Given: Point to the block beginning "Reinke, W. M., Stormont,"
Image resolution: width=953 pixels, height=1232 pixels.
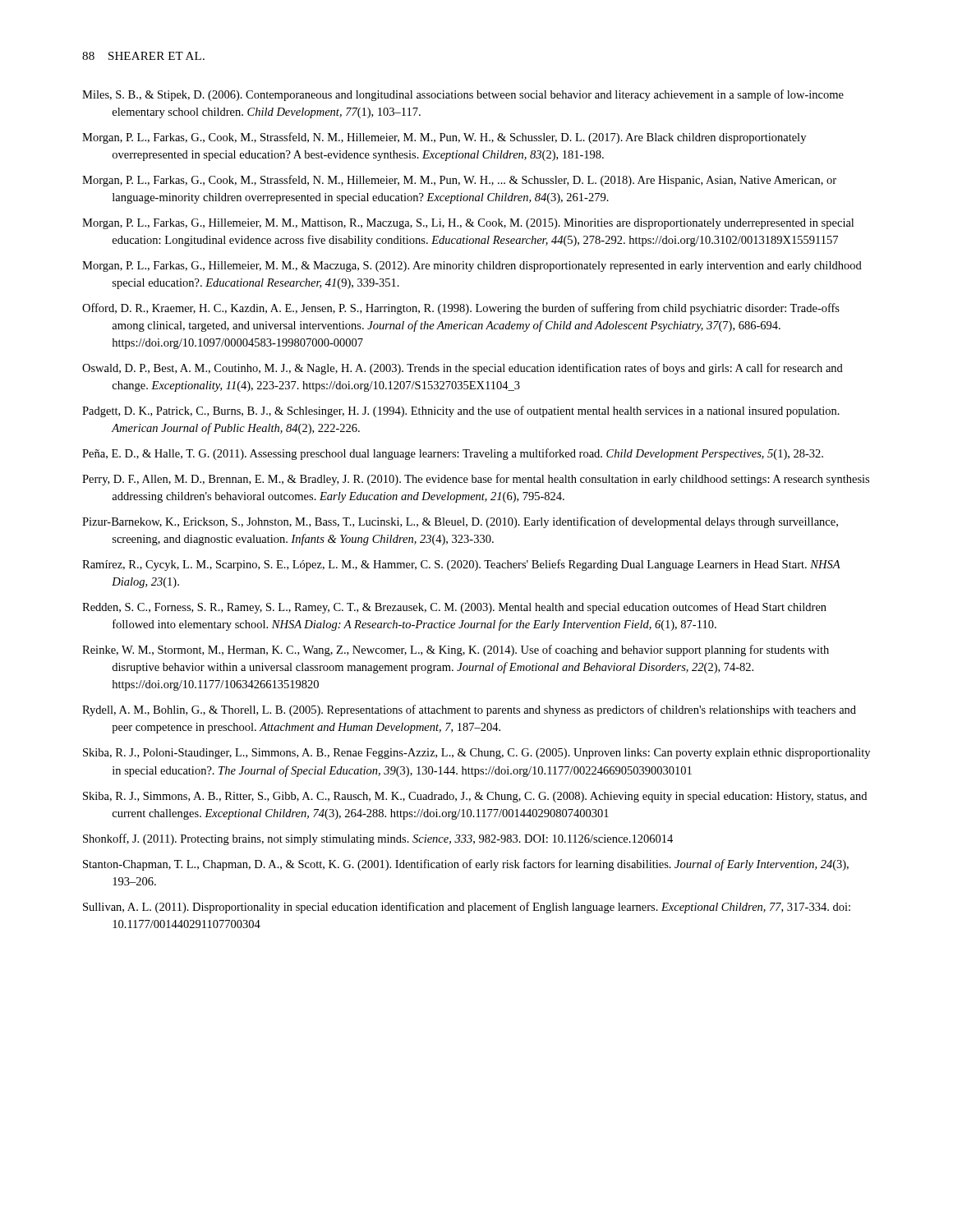Looking at the screenshot, I should click(x=456, y=667).
